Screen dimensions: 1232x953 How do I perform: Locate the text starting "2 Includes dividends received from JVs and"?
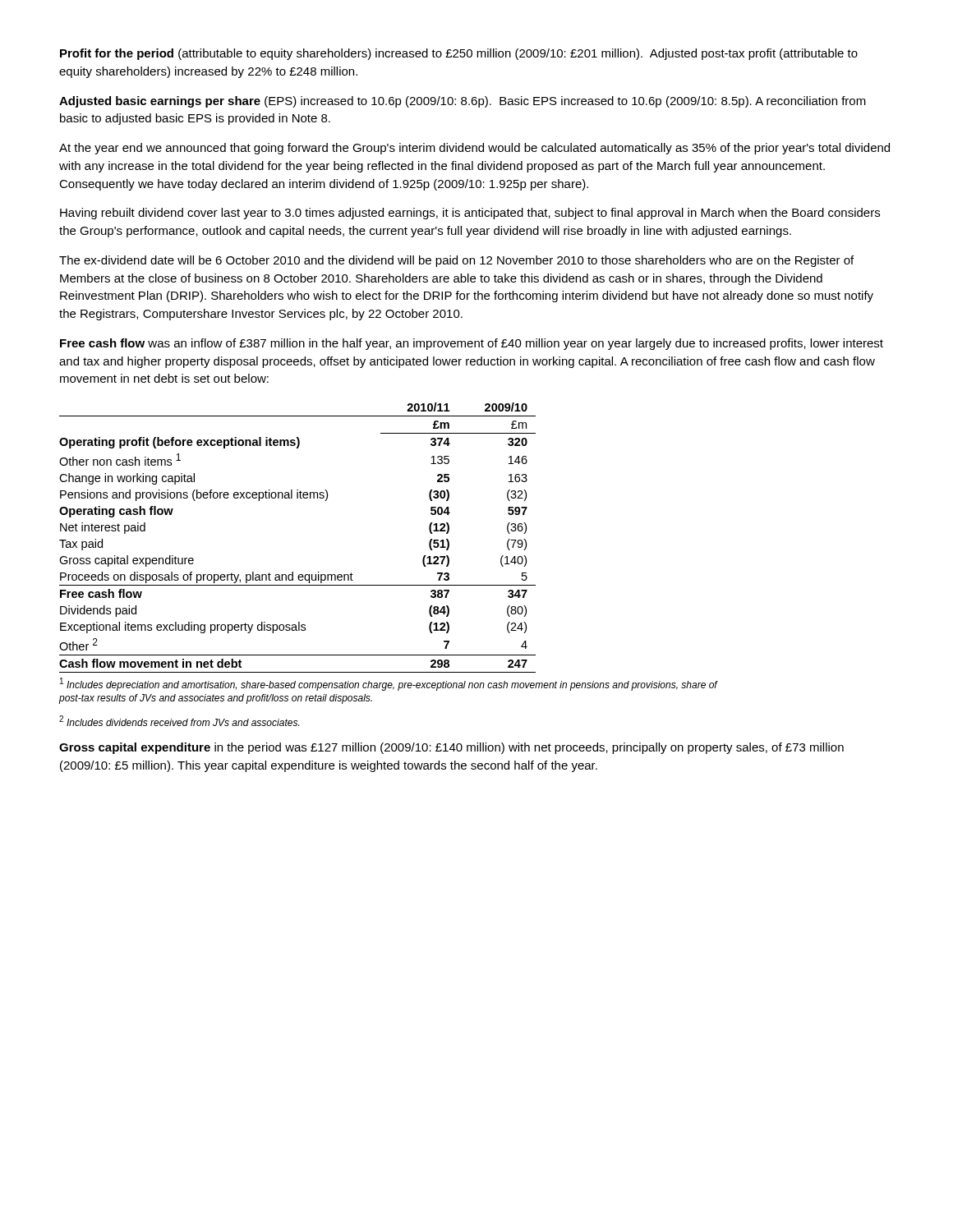point(180,722)
